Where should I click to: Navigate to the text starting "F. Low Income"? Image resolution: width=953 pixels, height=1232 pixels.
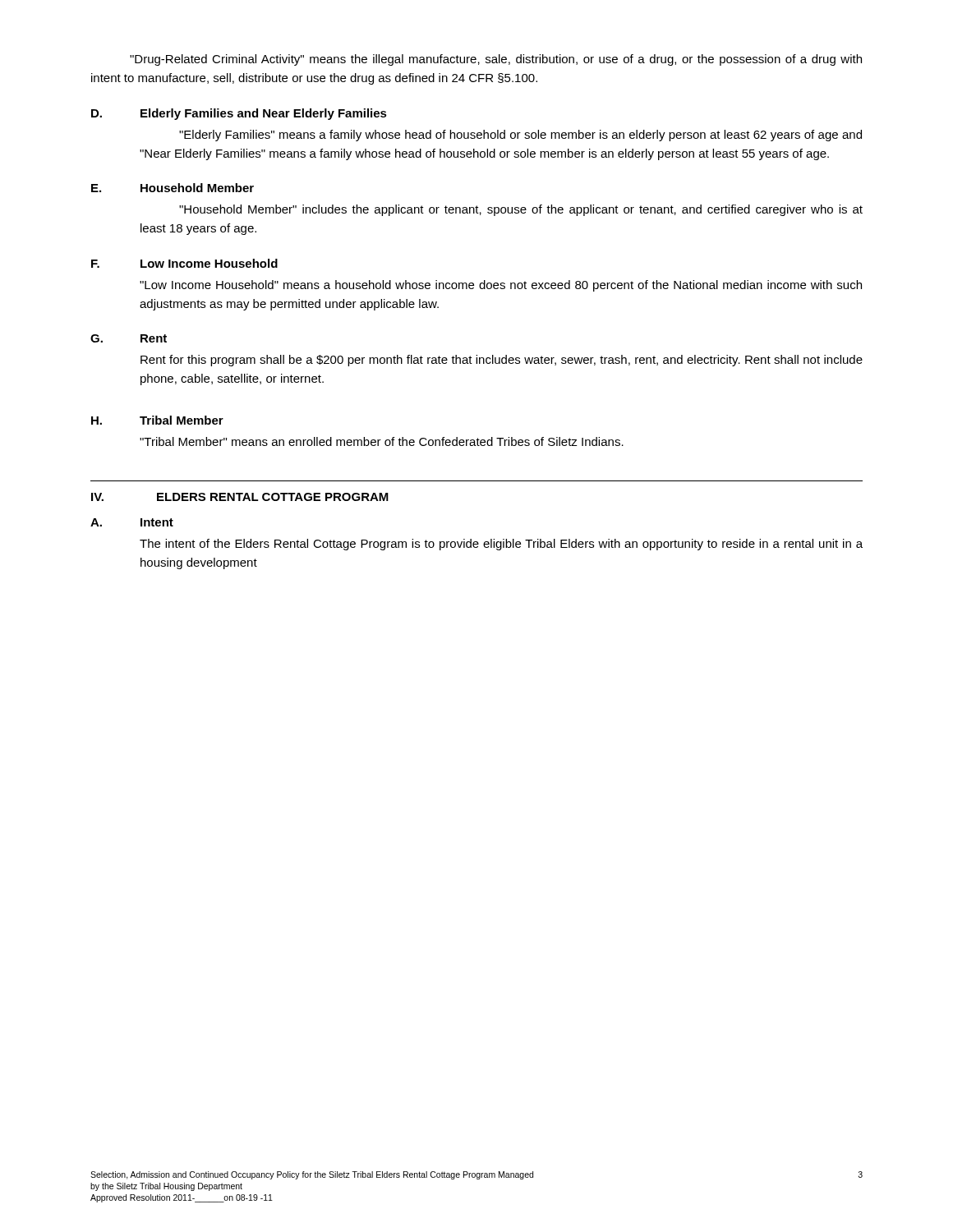coord(184,263)
